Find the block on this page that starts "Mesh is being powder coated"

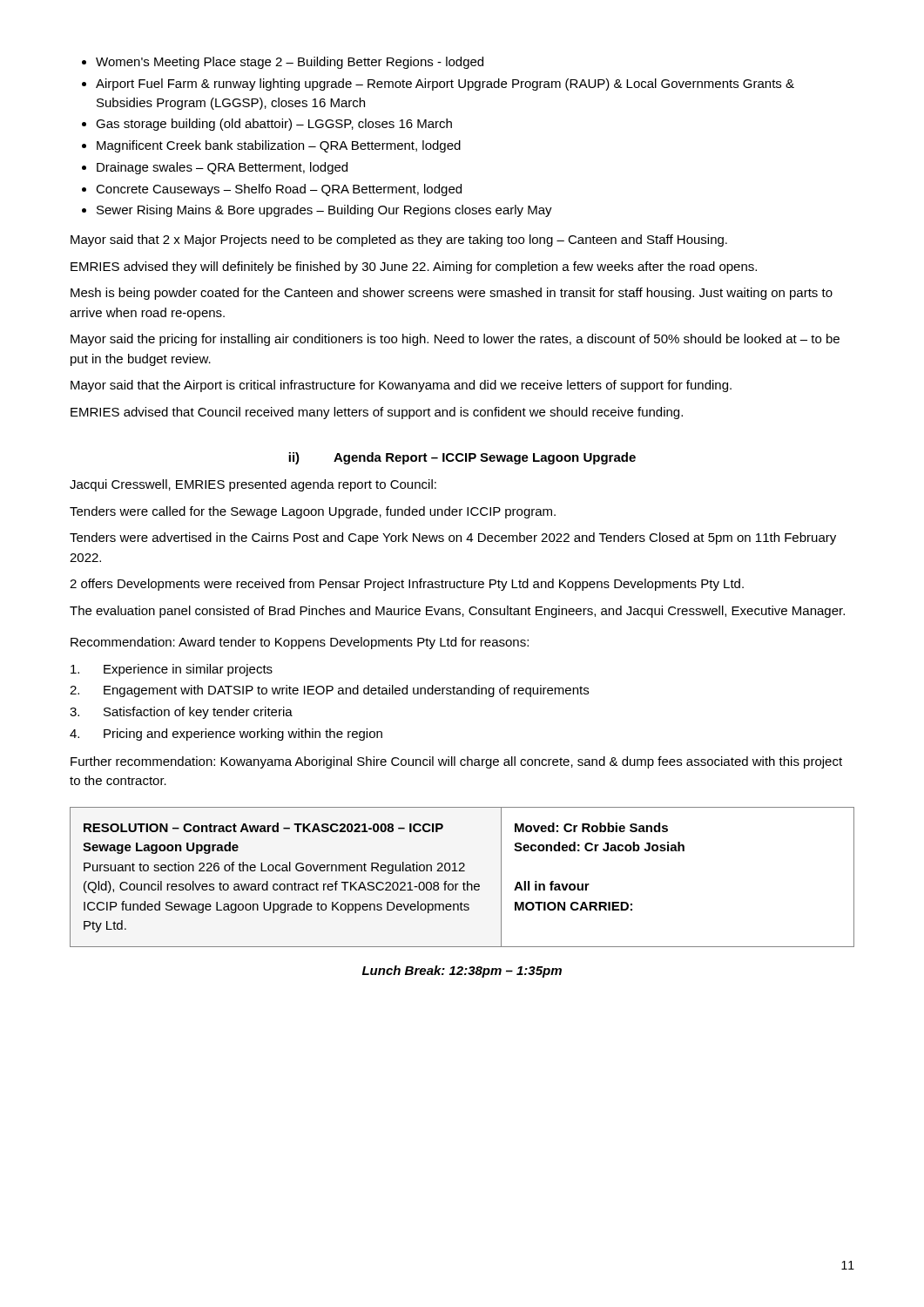(x=451, y=302)
